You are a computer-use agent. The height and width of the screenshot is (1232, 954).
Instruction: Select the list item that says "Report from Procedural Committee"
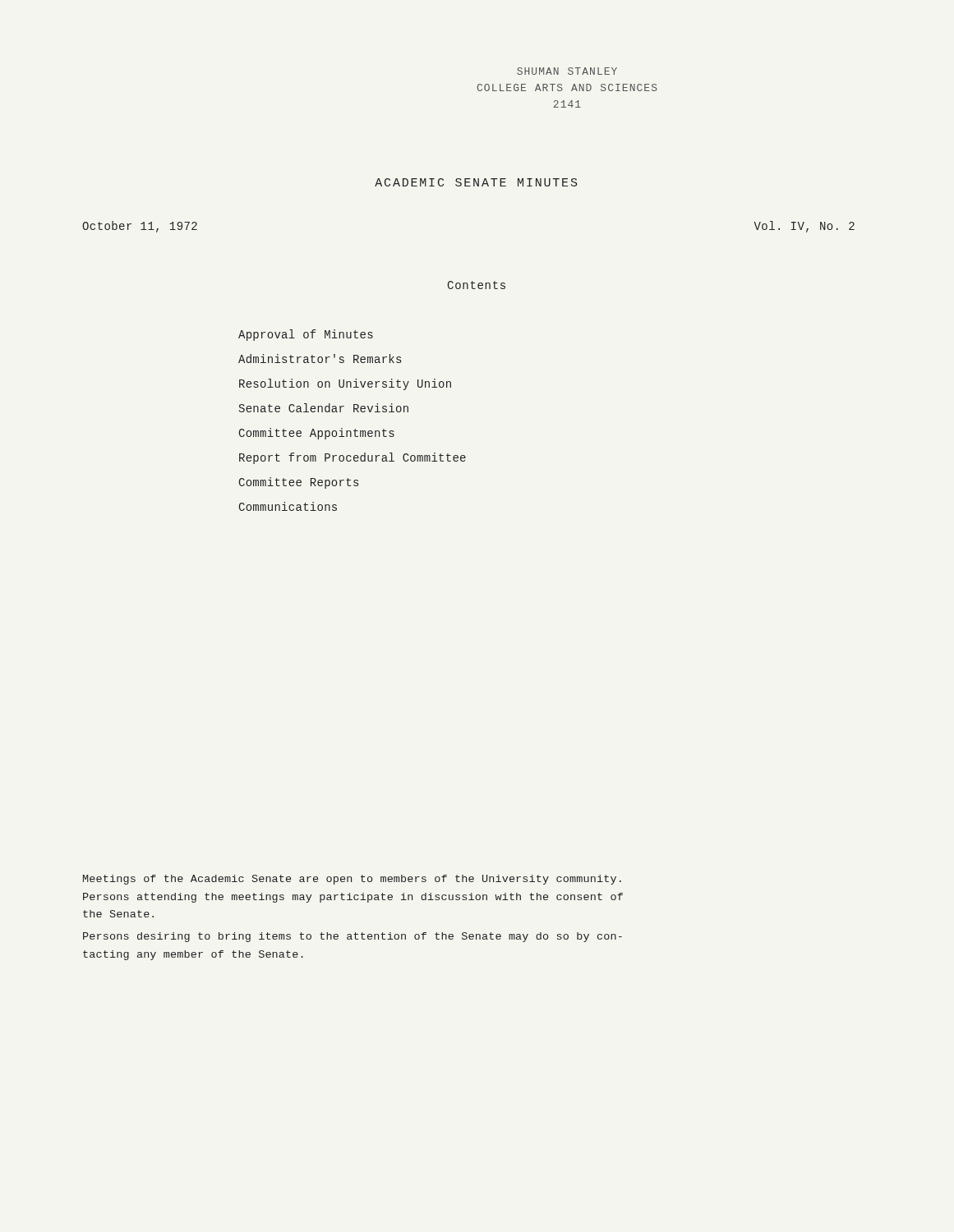coord(352,458)
